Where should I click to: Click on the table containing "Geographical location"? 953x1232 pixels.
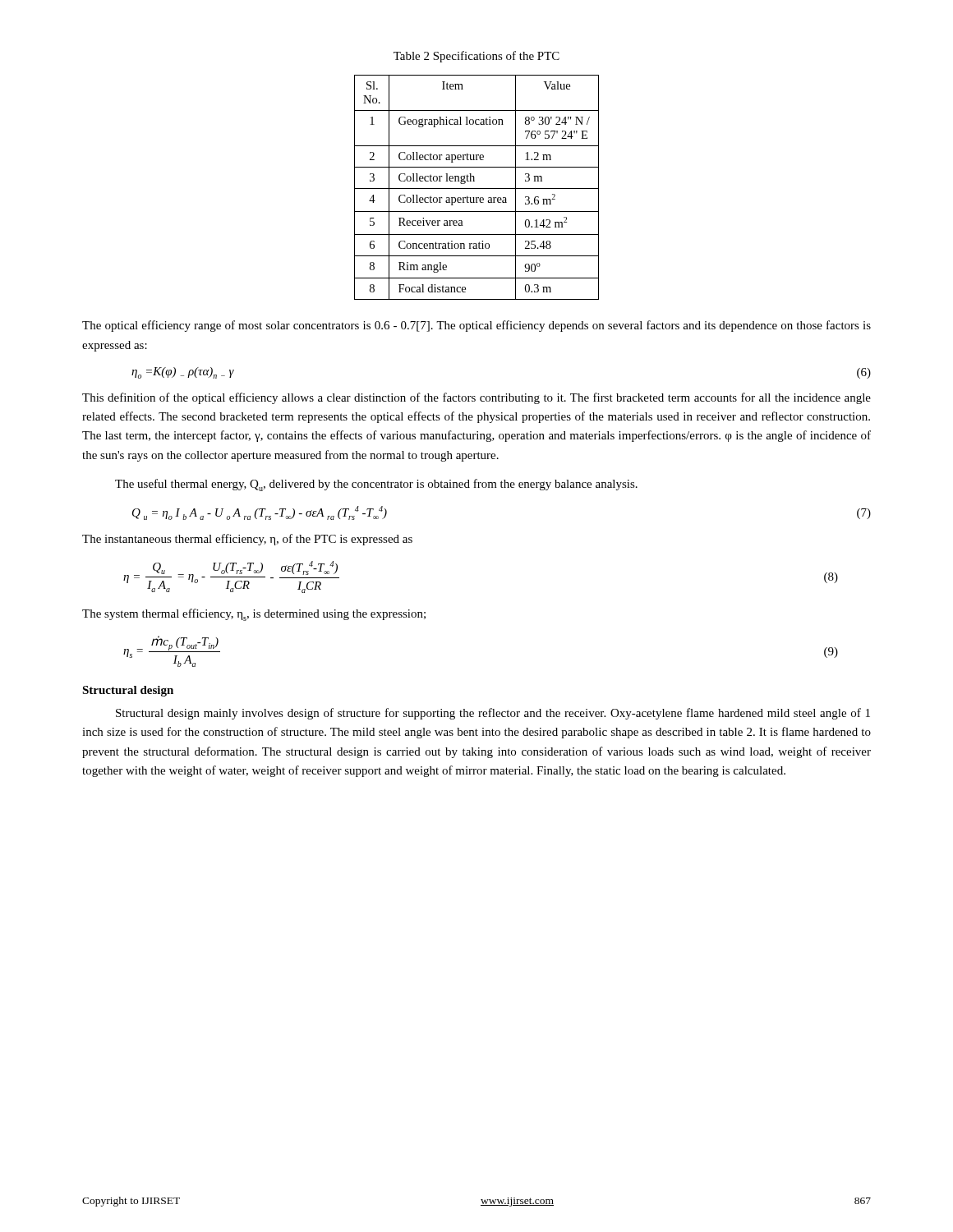click(476, 188)
